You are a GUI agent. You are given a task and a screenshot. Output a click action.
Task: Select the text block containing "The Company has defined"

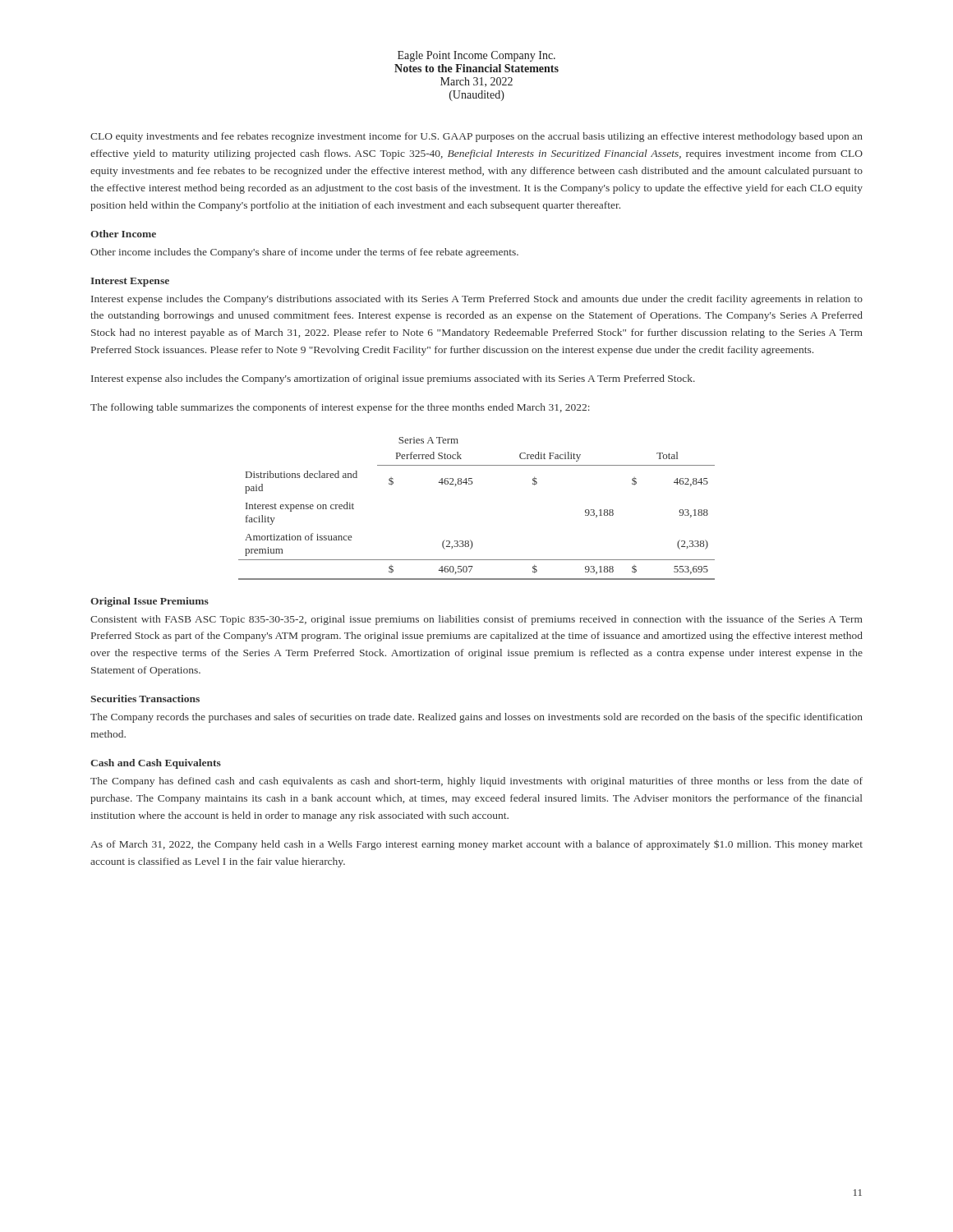(476, 798)
